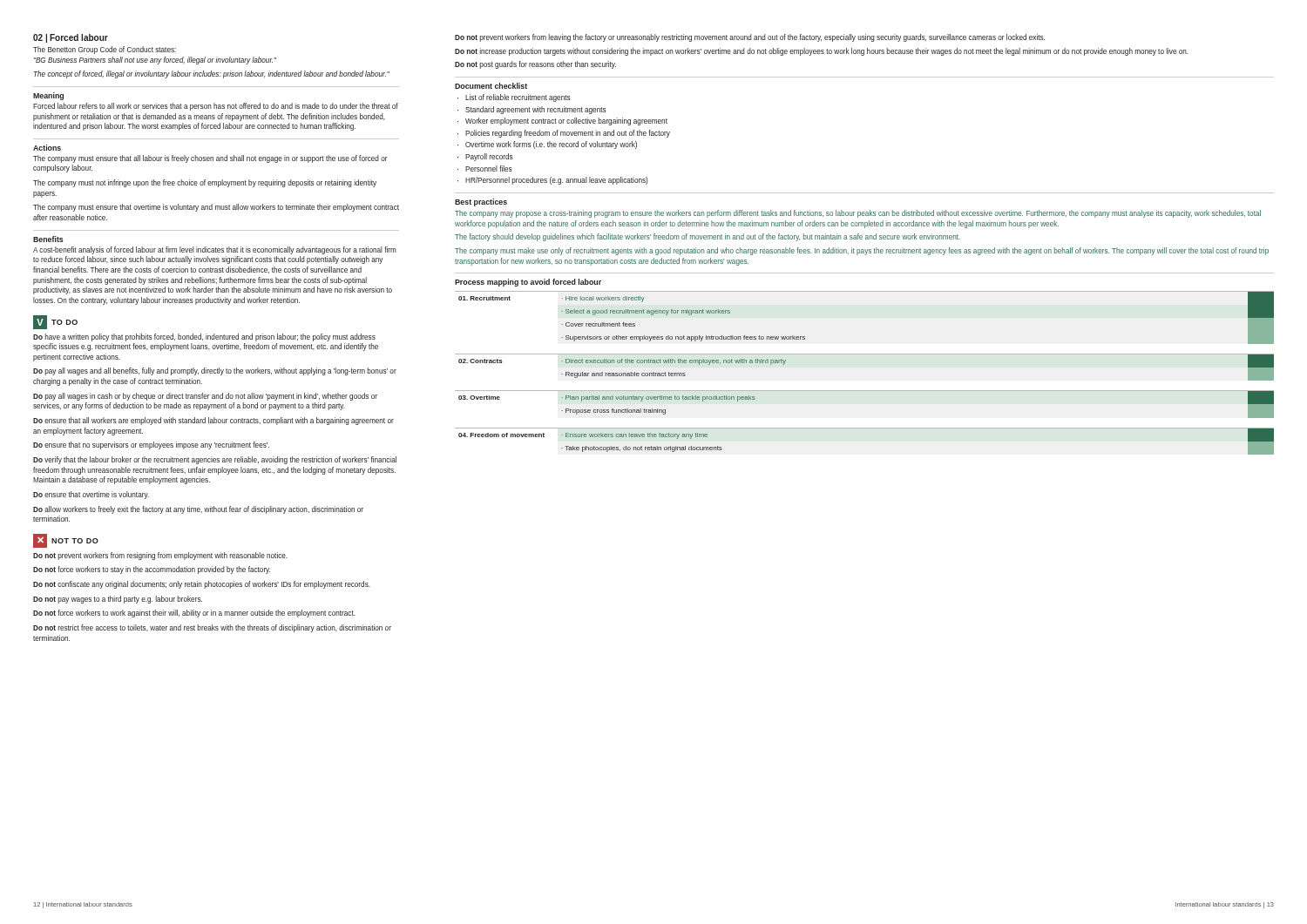Find the element starting "Forced labour refers to all work or"
The image size is (1307, 924).
tap(216, 117)
